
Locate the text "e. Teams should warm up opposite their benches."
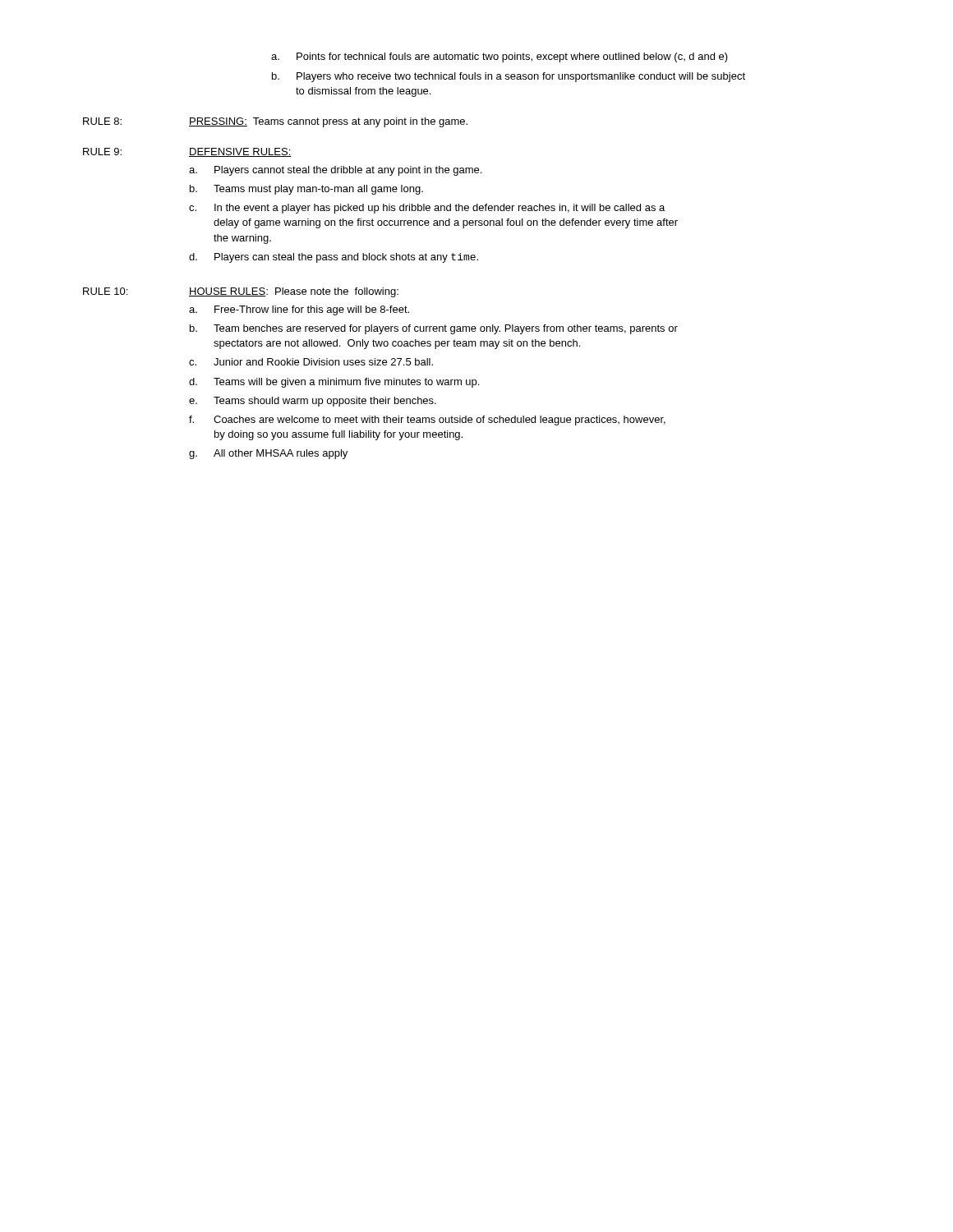[313, 401]
